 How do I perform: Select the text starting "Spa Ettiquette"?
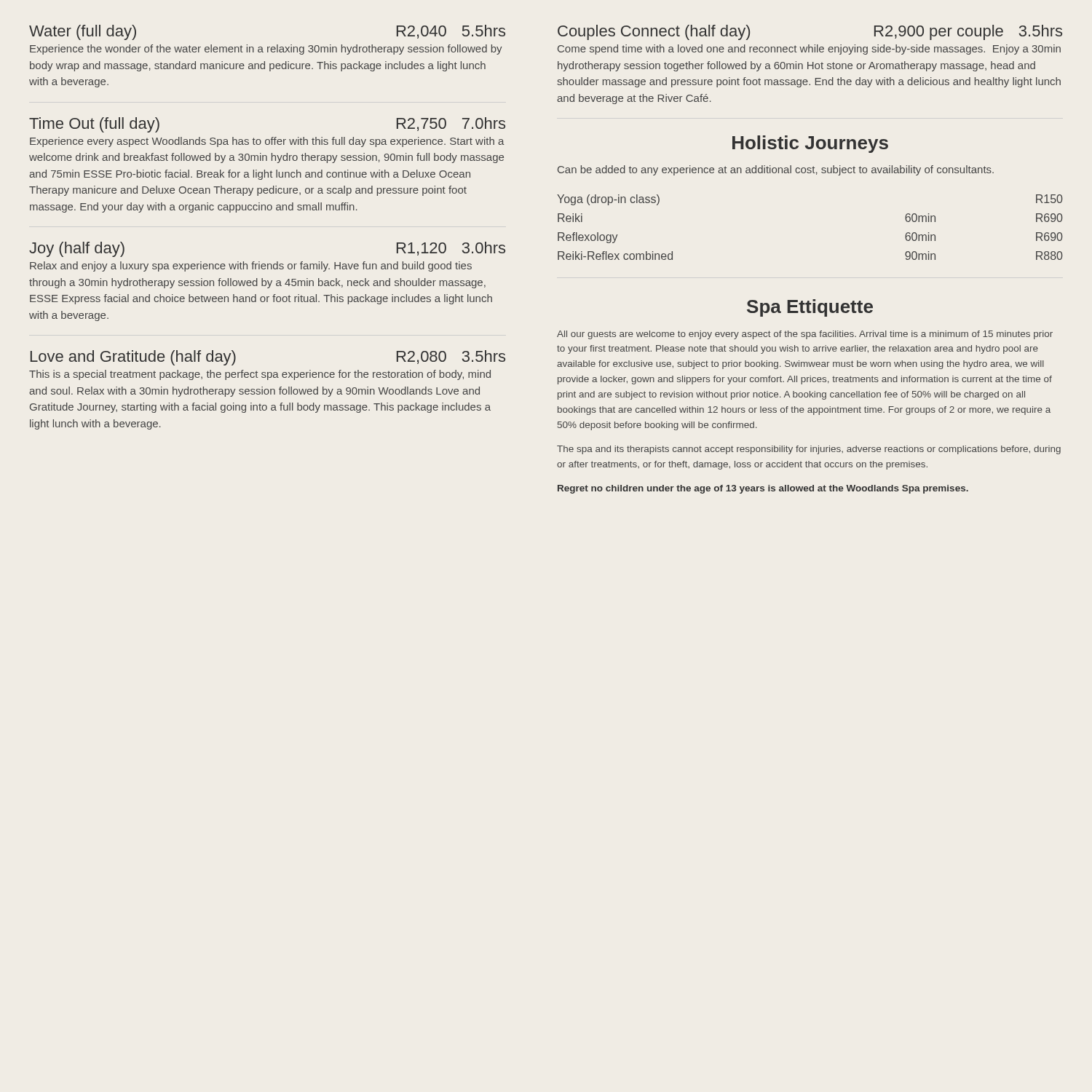810,306
